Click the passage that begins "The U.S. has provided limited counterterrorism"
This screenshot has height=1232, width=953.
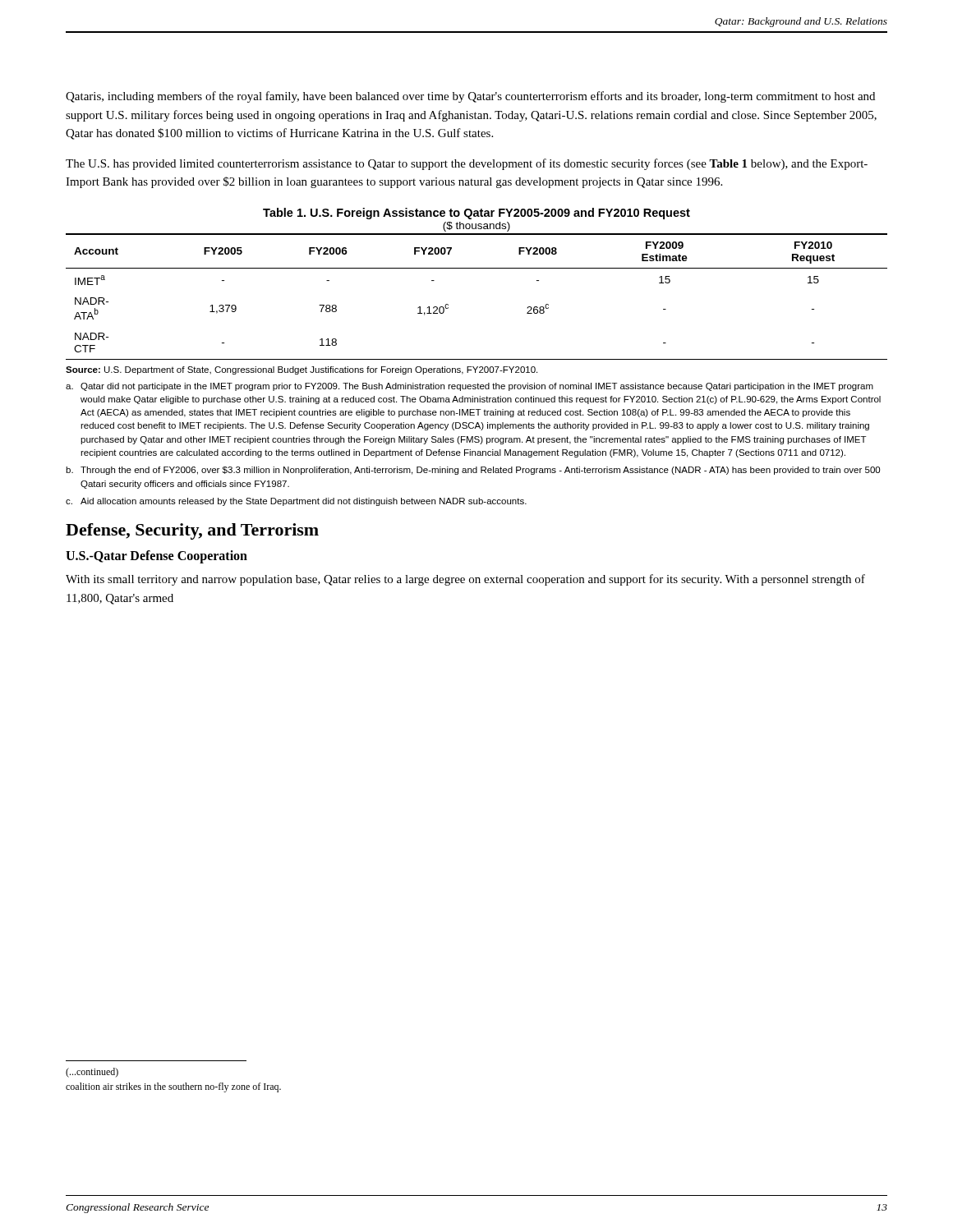[x=467, y=172]
